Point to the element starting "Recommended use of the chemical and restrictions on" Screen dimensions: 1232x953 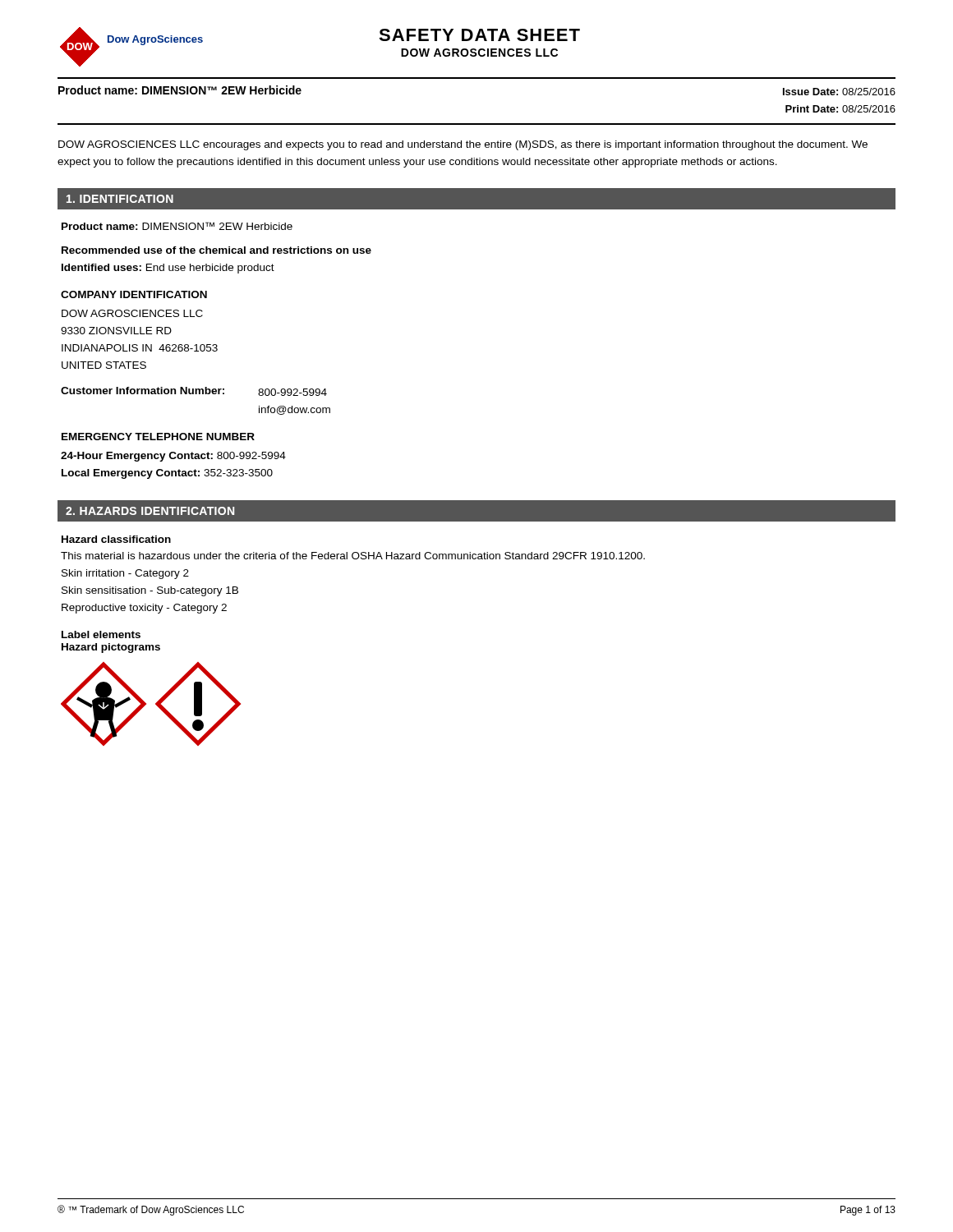[216, 250]
